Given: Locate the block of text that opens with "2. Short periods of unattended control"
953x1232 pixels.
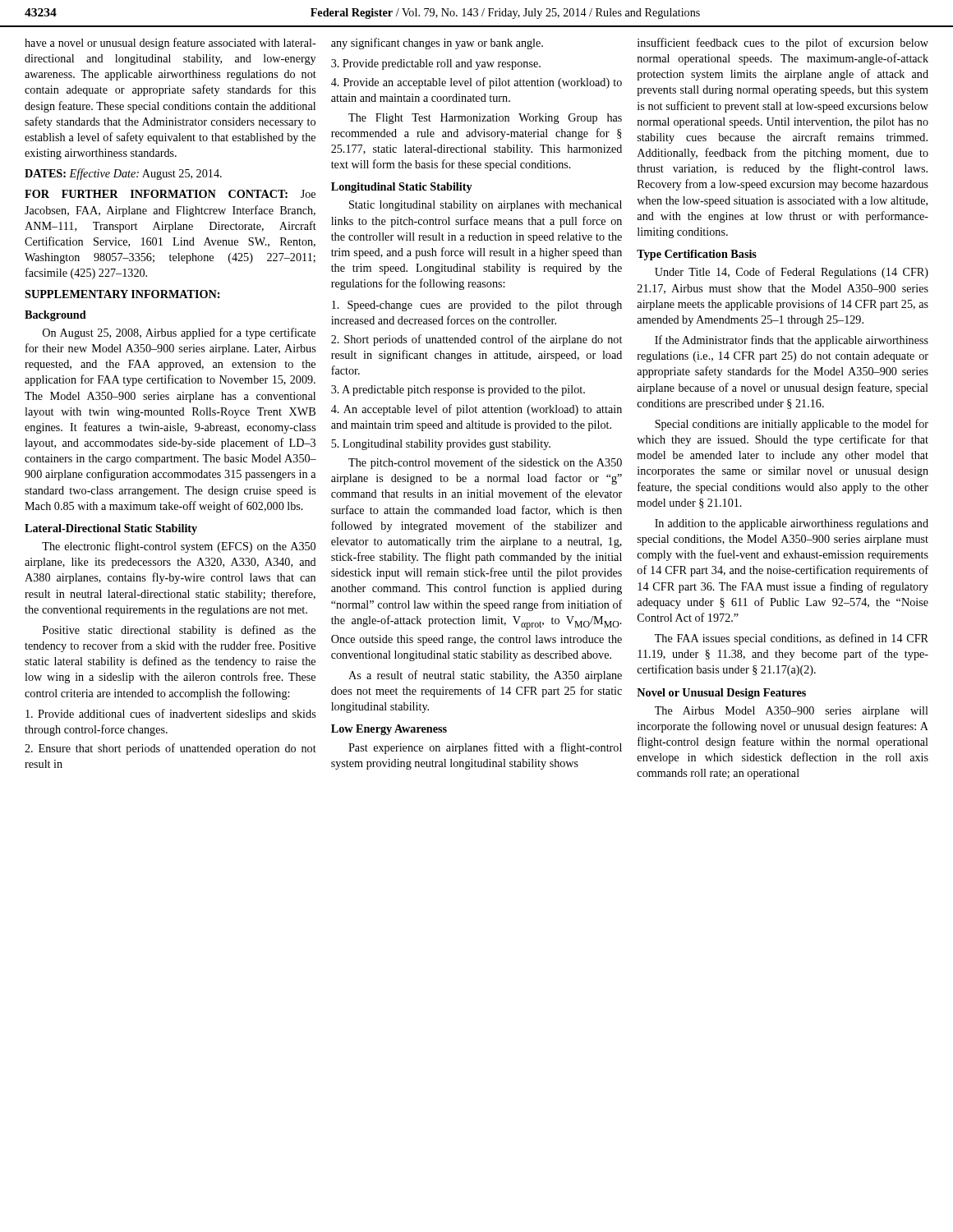Looking at the screenshot, I should tap(476, 355).
